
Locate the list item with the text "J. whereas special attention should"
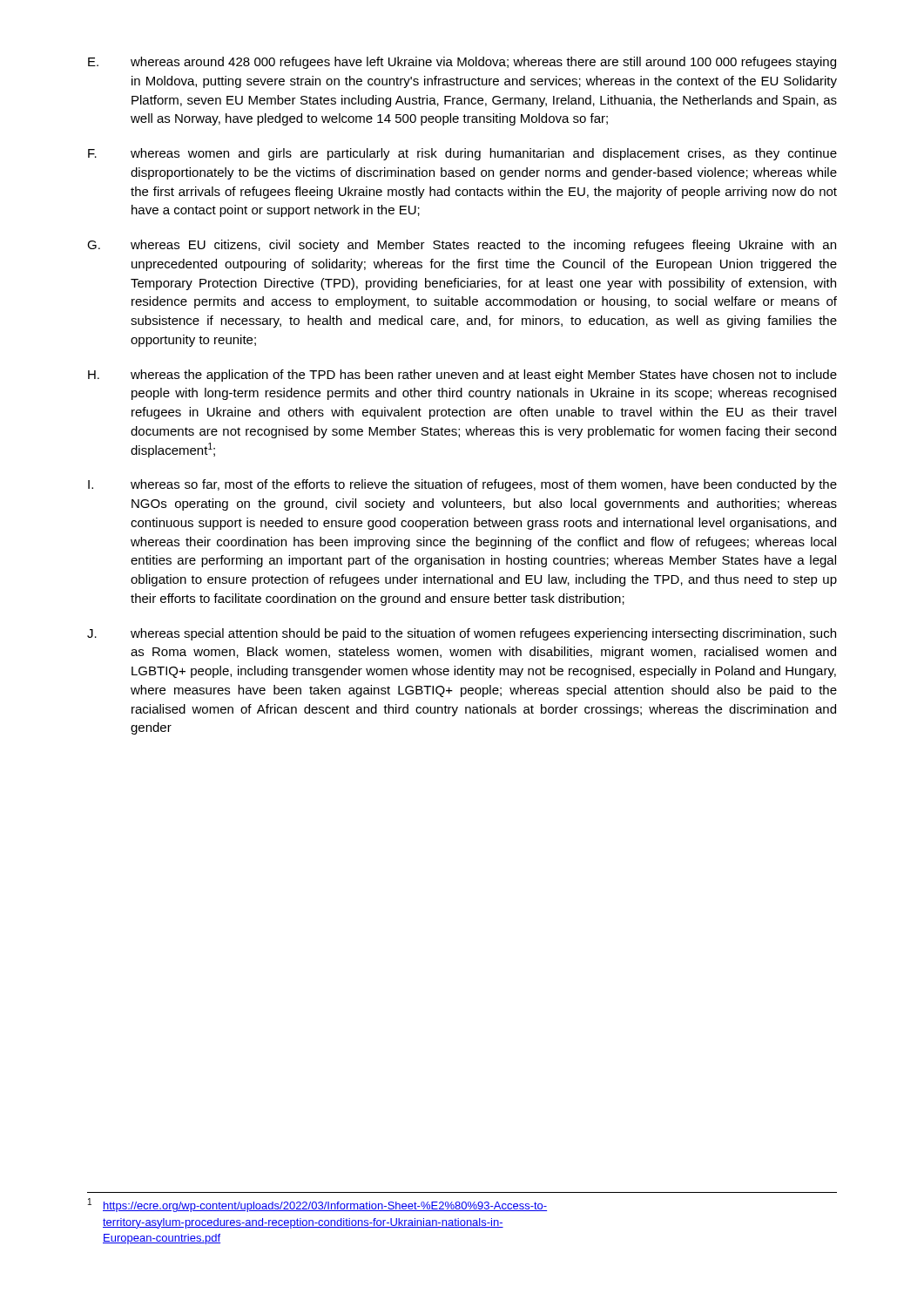[462, 680]
